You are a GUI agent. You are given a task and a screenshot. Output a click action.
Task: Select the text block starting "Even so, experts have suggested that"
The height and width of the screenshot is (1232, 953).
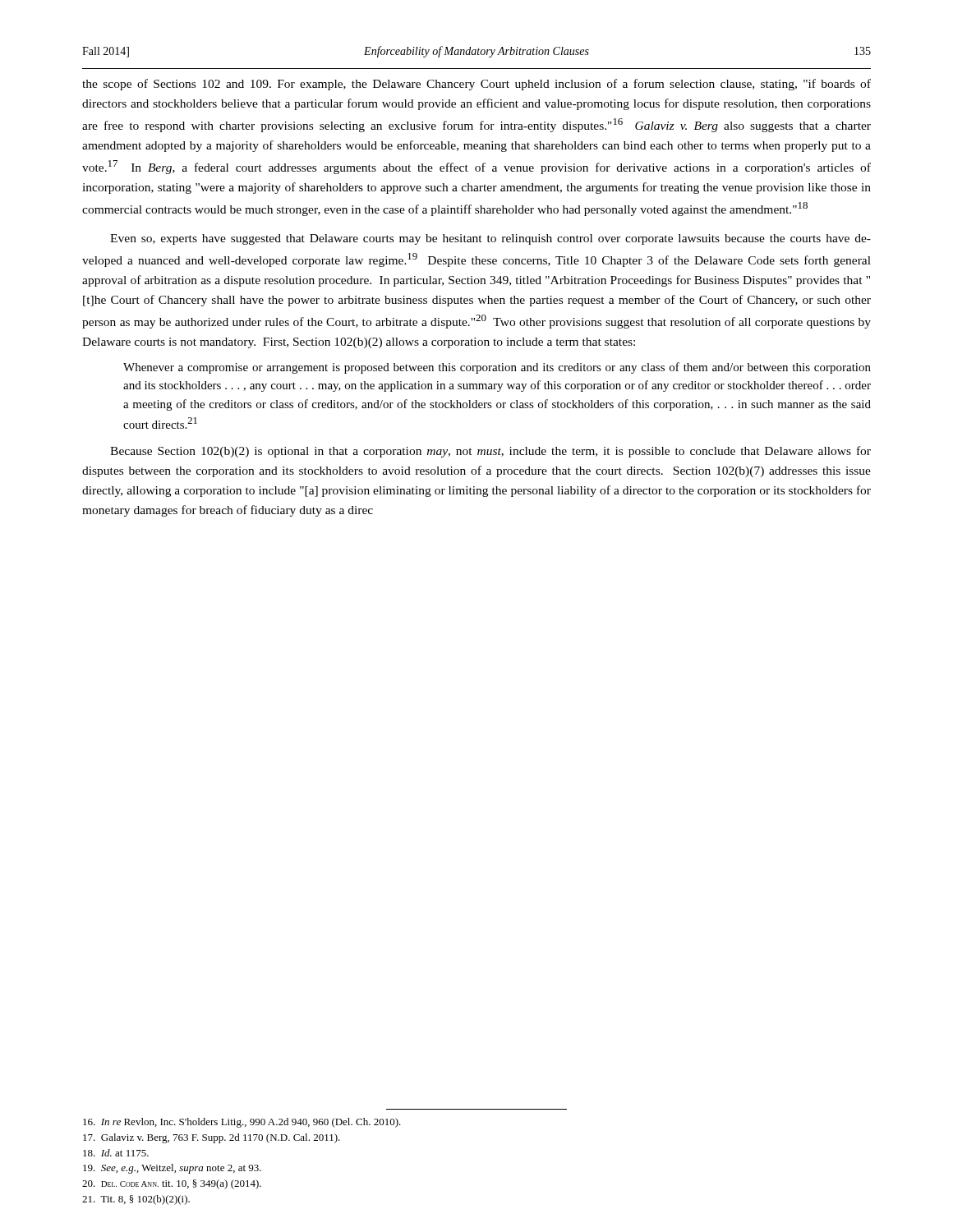(476, 290)
